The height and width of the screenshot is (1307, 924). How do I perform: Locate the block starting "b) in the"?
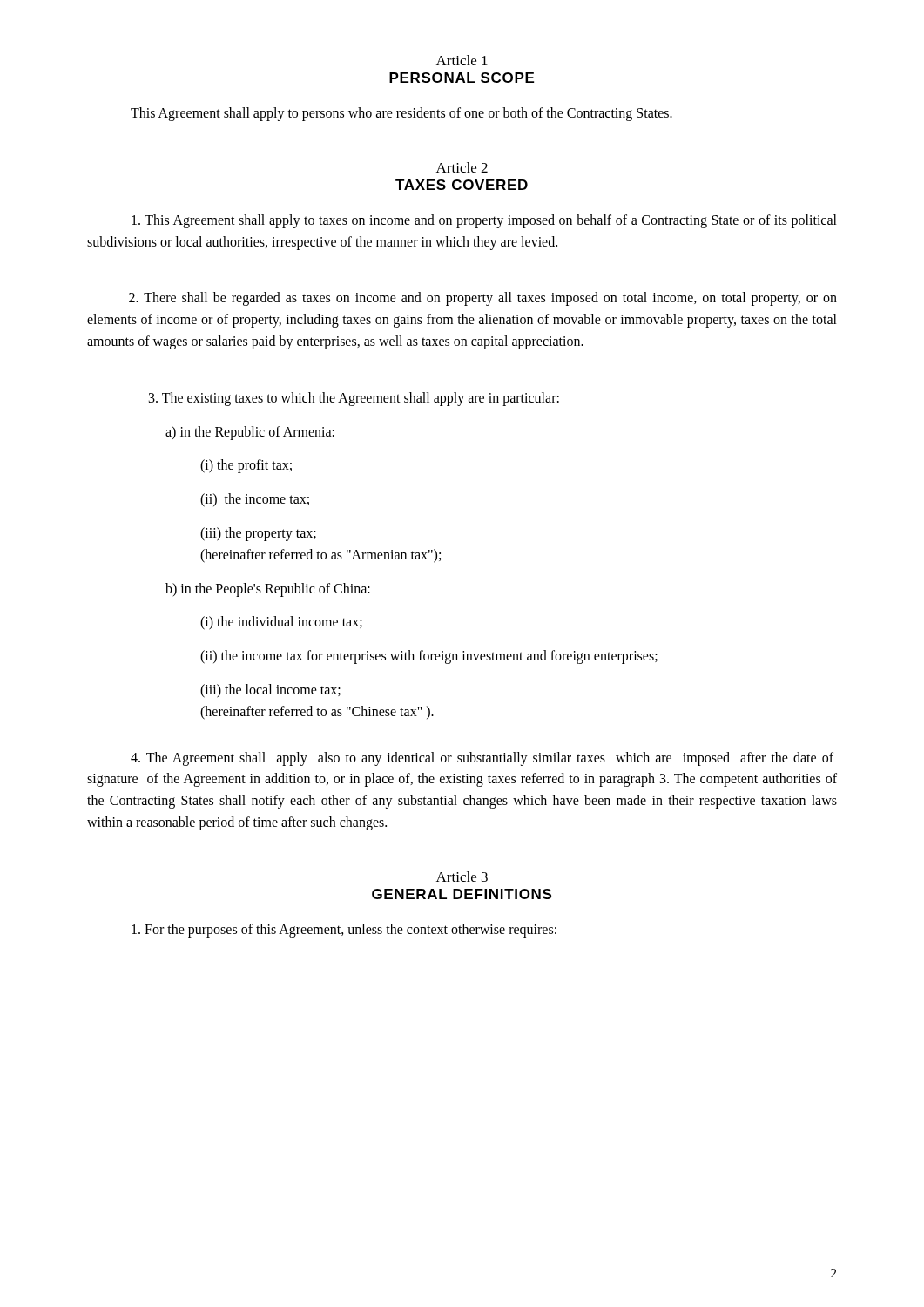(268, 588)
